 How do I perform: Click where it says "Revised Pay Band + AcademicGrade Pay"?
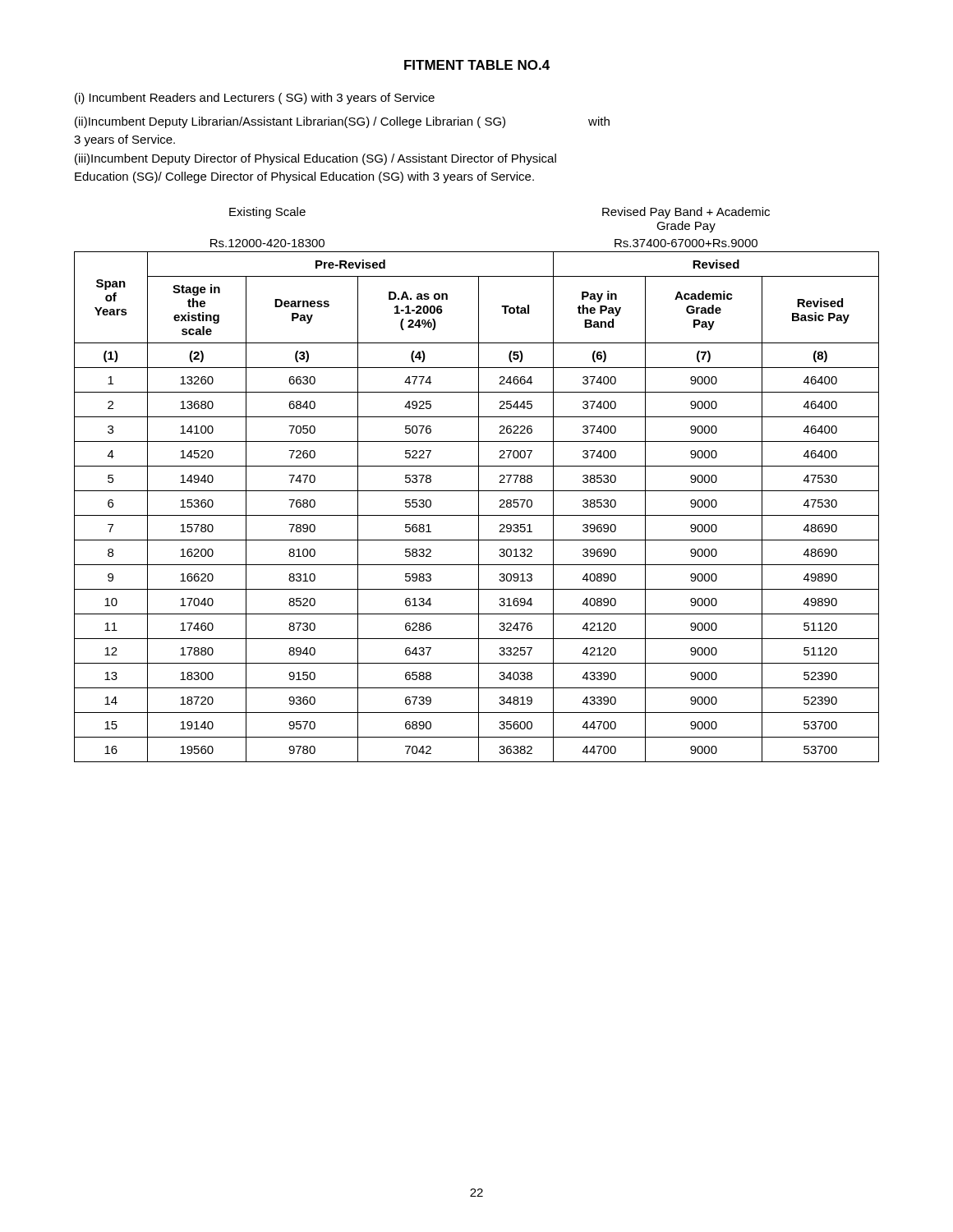[686, 218]
